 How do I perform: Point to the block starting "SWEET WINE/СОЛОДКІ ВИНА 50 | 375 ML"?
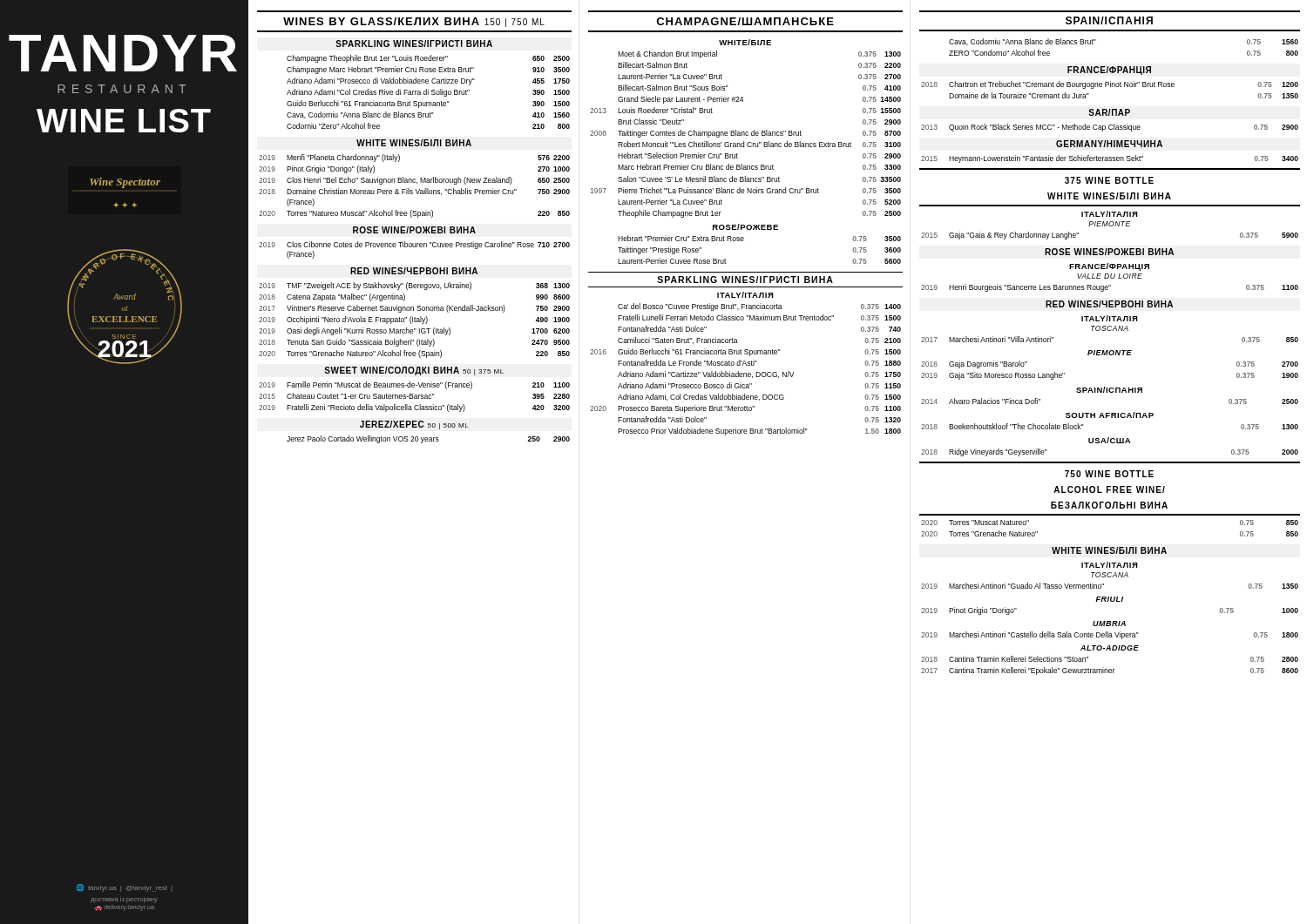tap(414, 371)
